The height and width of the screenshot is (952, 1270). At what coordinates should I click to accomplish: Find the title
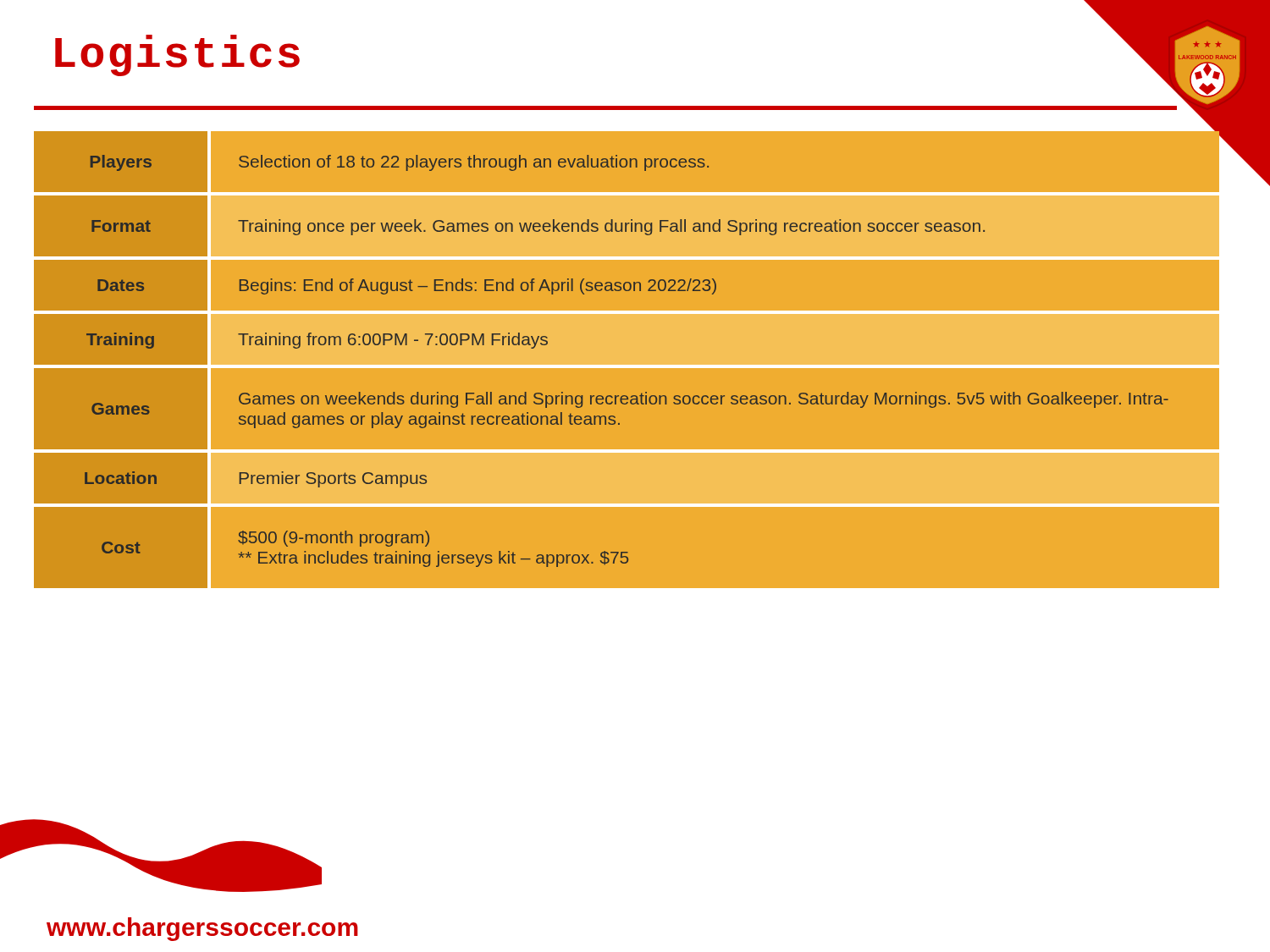(x=177, y=55)
